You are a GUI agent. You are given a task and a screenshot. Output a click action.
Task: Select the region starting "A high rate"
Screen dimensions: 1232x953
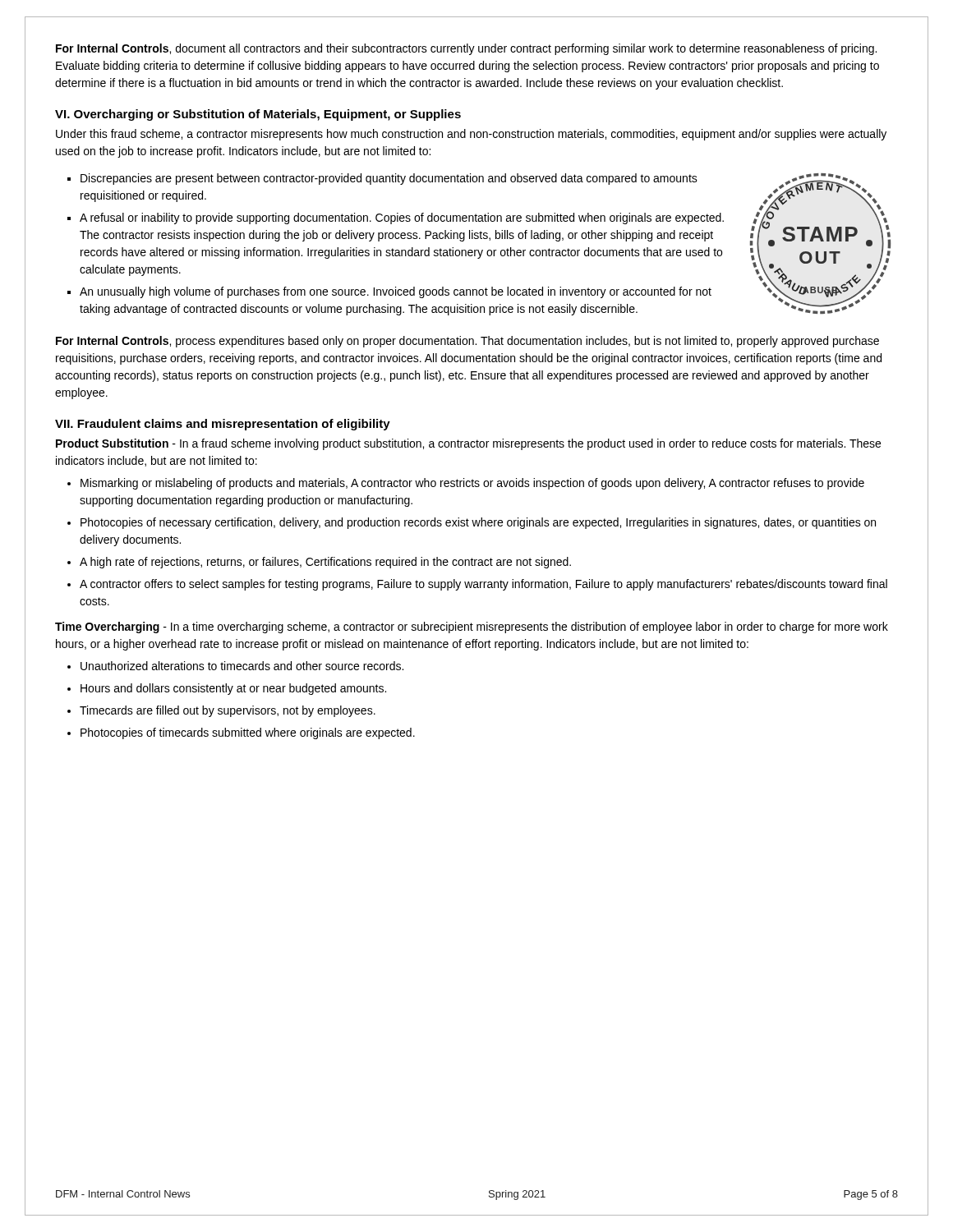489,562
